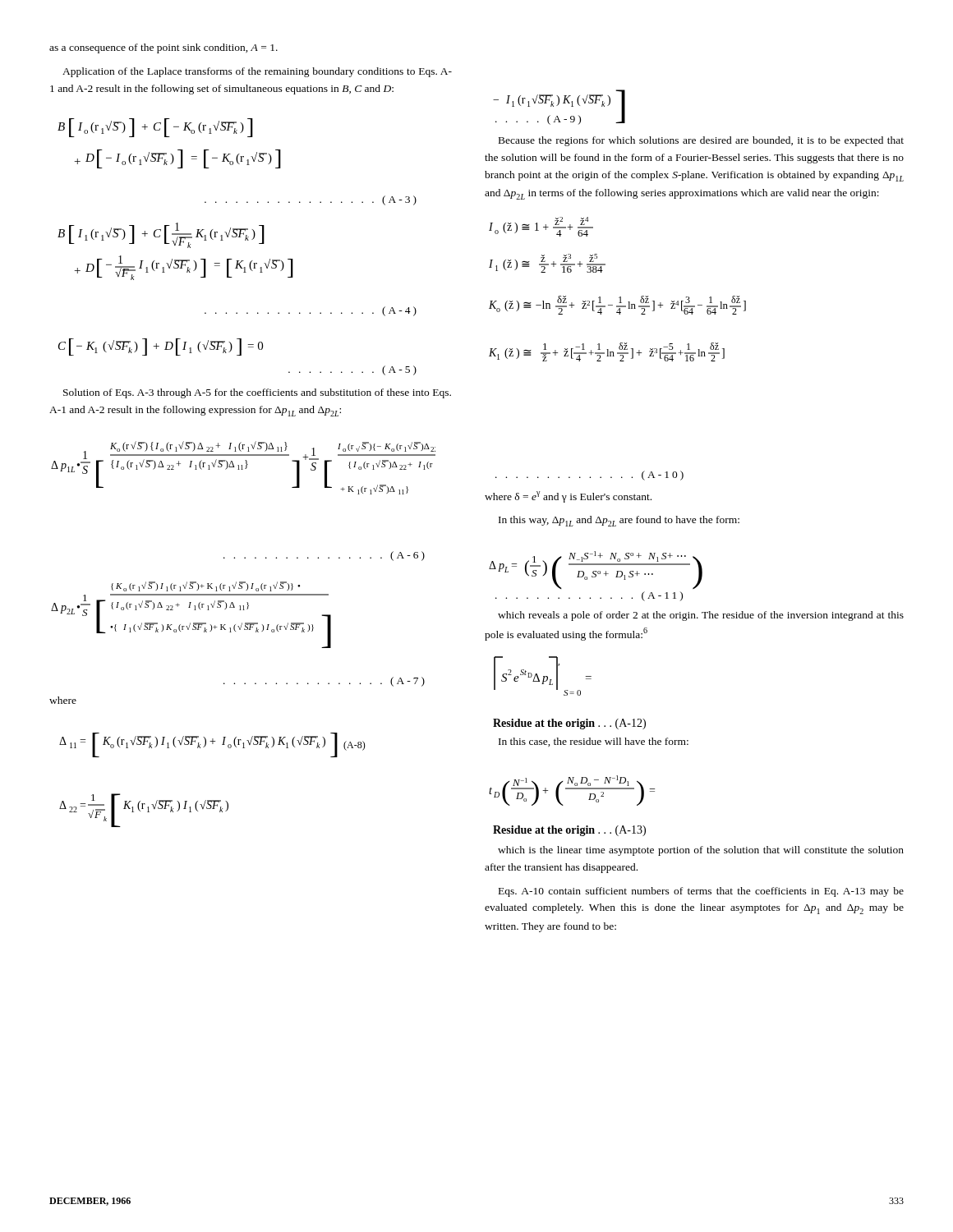Point to the block beginning "Because the regions for which solutions are desired"
Image resolution: width=953 pixels, height=1232 pixels.
pos(694,168)
